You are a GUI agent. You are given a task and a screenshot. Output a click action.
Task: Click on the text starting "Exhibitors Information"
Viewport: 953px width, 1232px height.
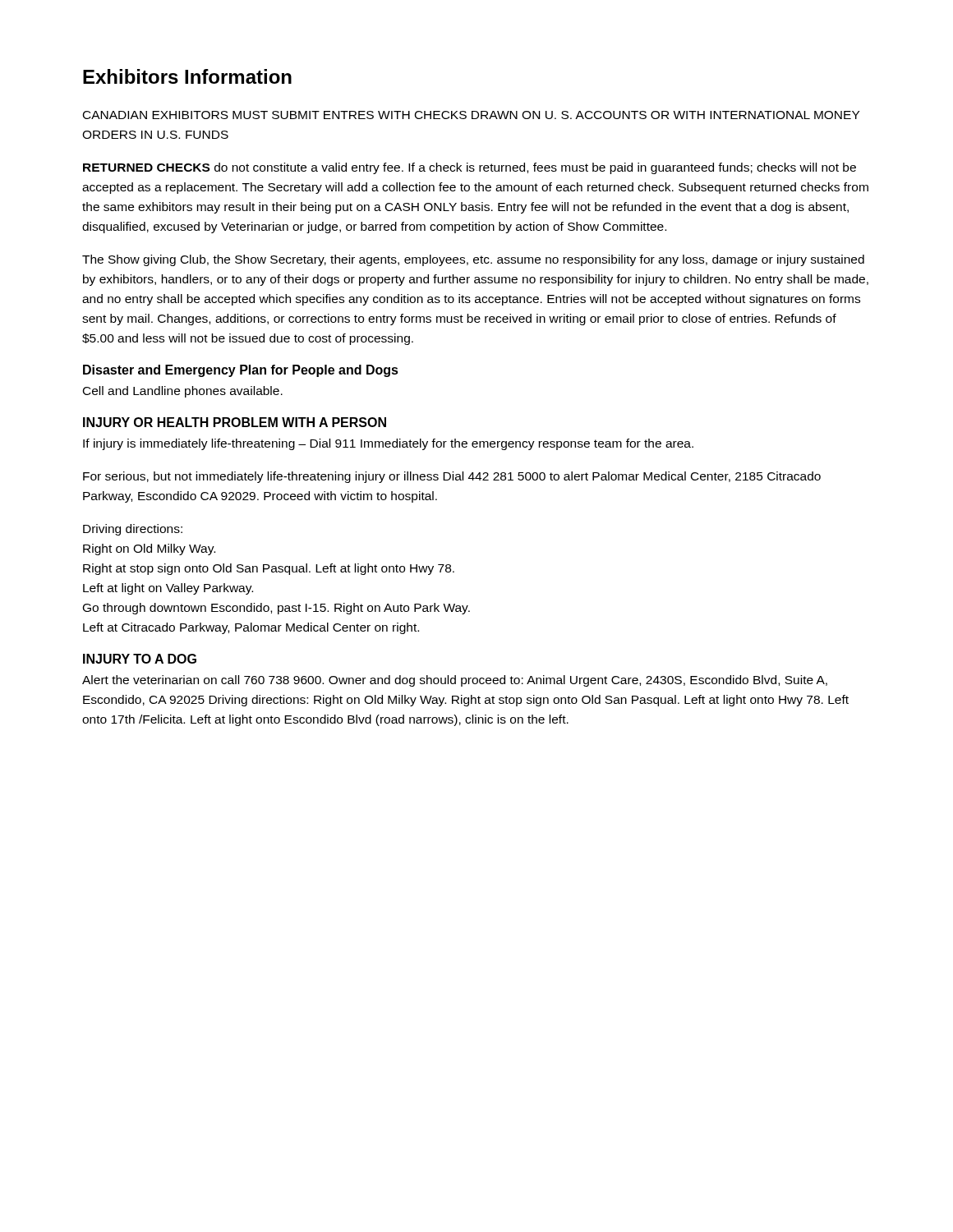click(x=187, y=77)
